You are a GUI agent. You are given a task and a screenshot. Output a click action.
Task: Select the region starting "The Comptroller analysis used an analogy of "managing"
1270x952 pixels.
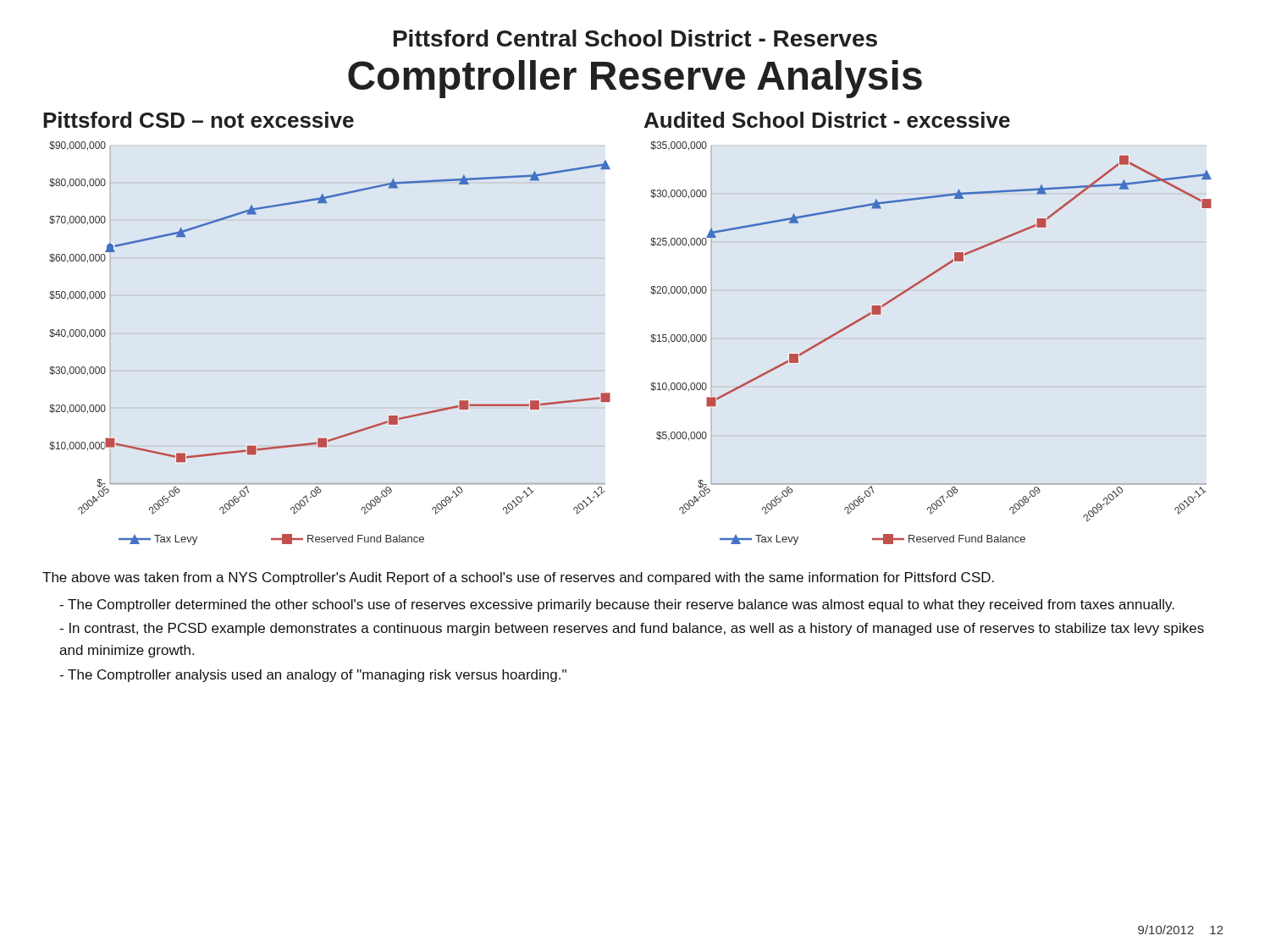313,674
